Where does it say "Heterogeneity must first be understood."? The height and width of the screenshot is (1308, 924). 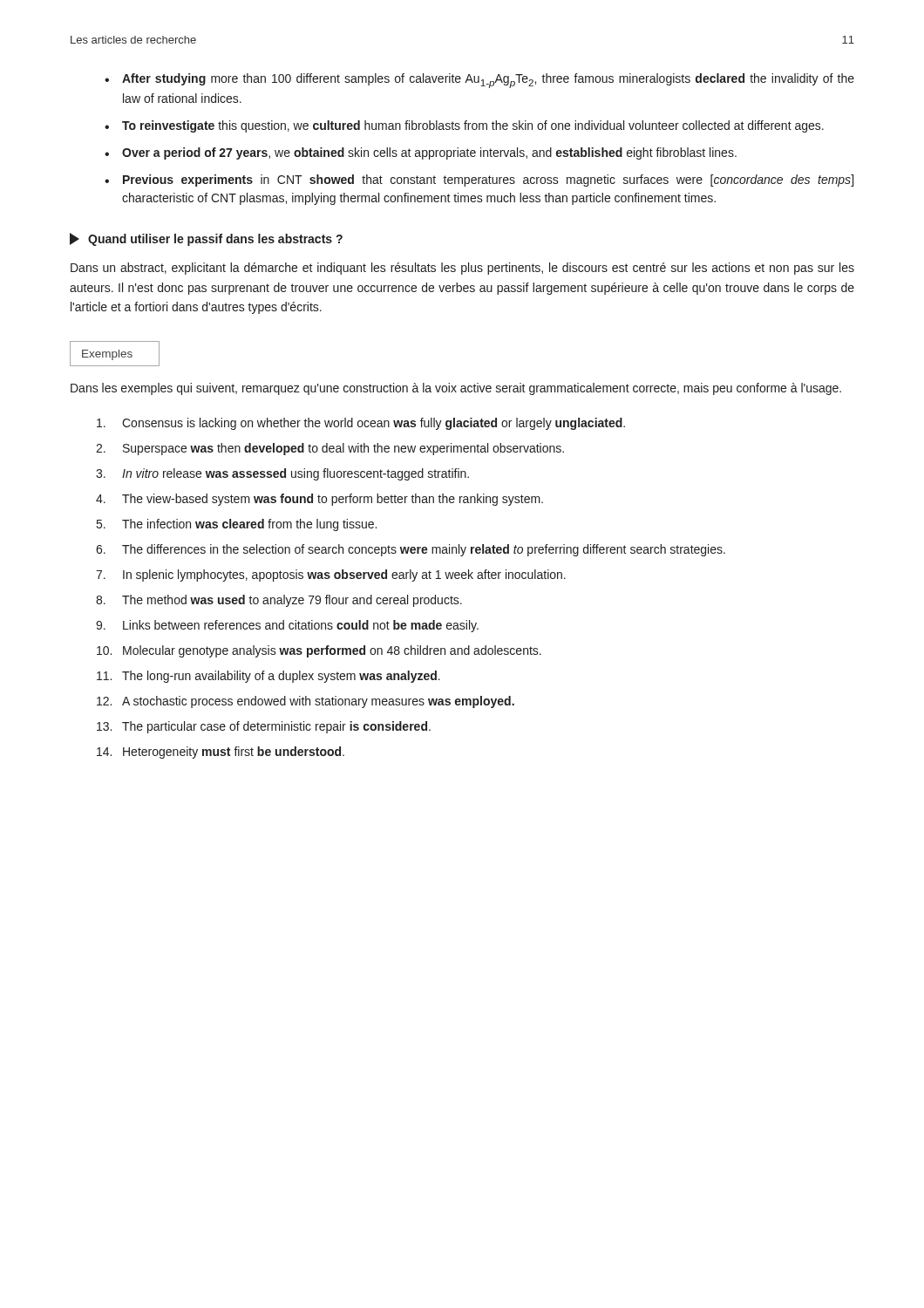coord(234,752)
